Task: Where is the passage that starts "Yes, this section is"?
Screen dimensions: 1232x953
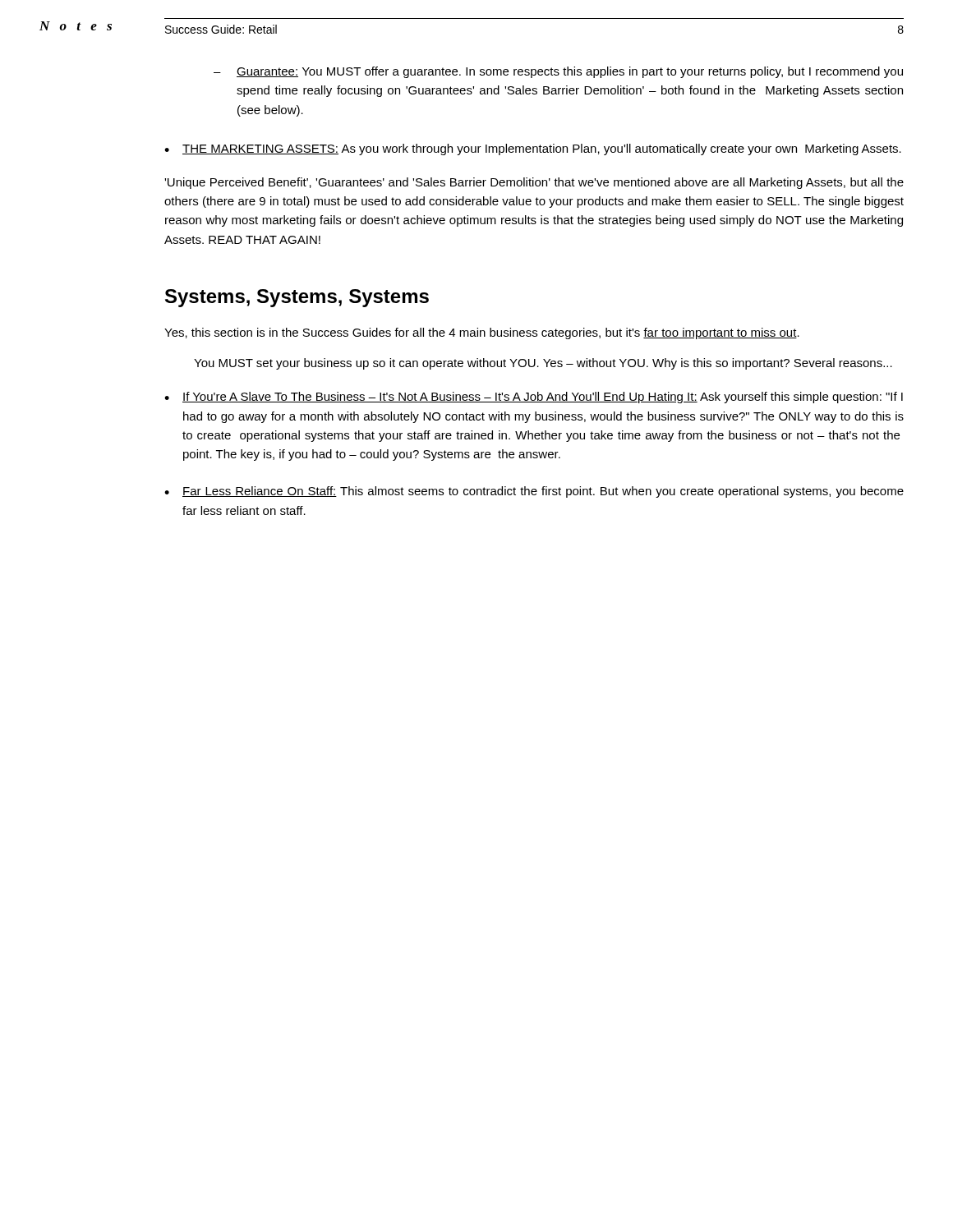Action: point(482,332)
